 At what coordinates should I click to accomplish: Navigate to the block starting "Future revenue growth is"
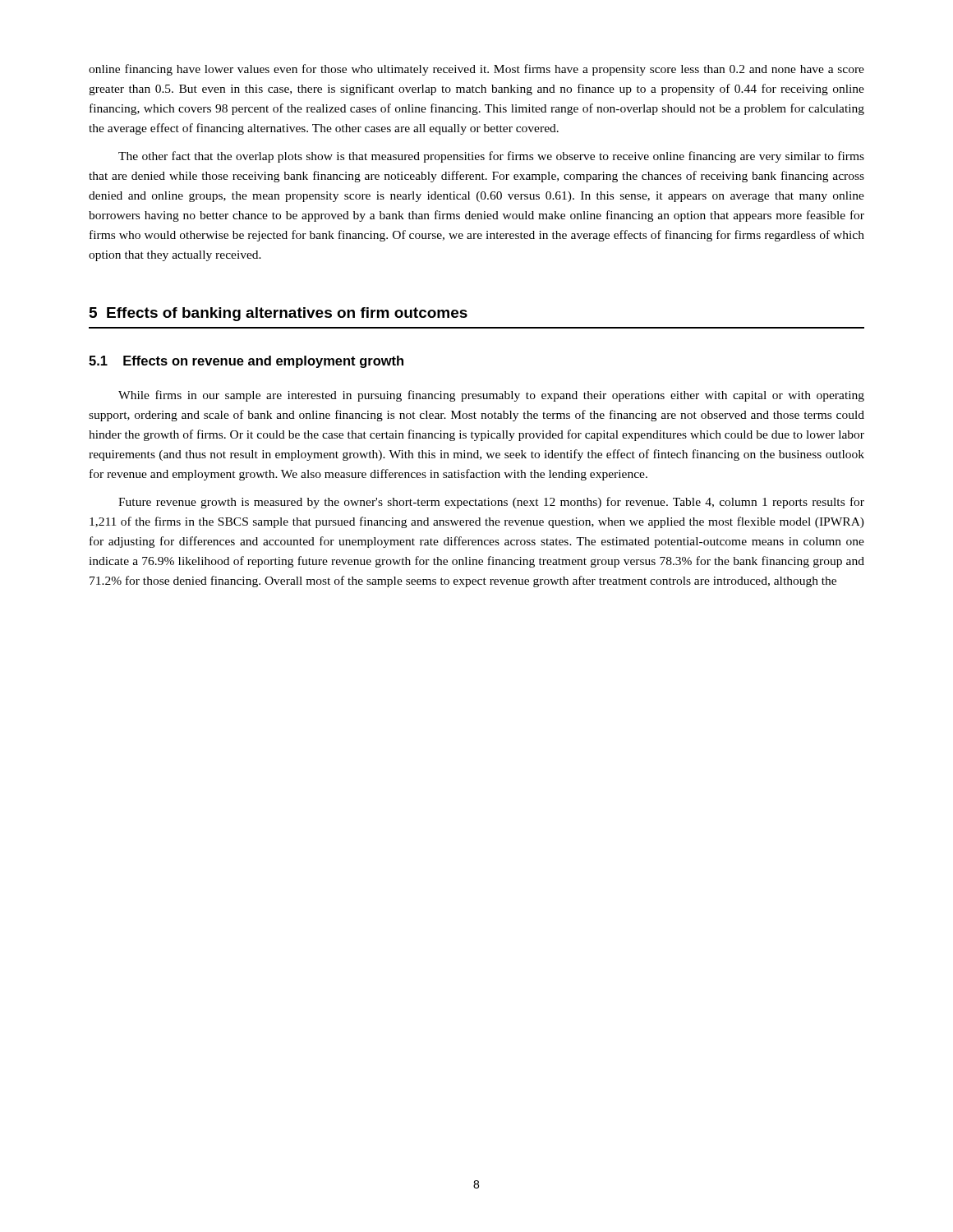coord(476,541)
